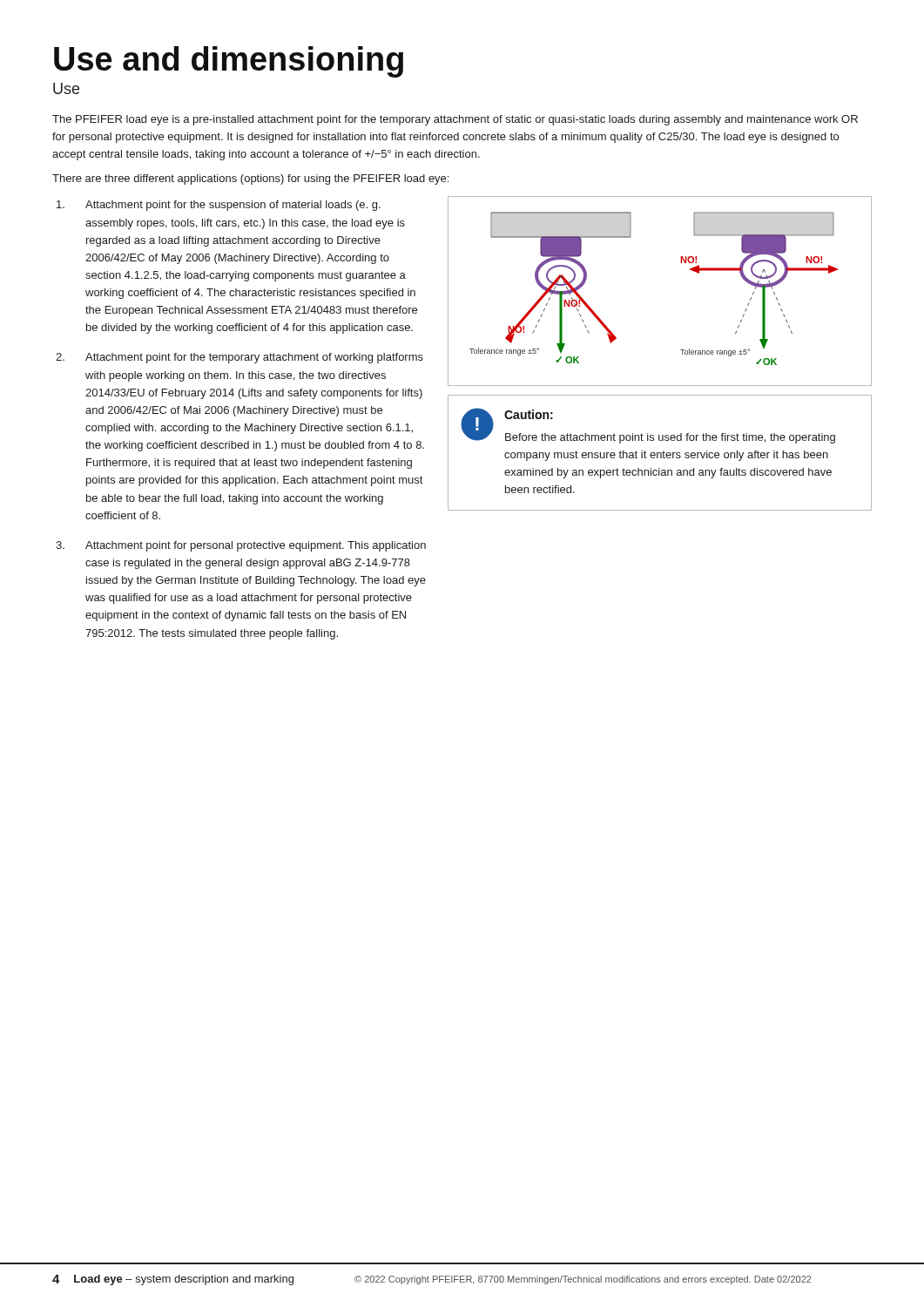
Task: Select the list item with the text "Attachment point for the temporary attachment of working"
Action: point(255,436)
